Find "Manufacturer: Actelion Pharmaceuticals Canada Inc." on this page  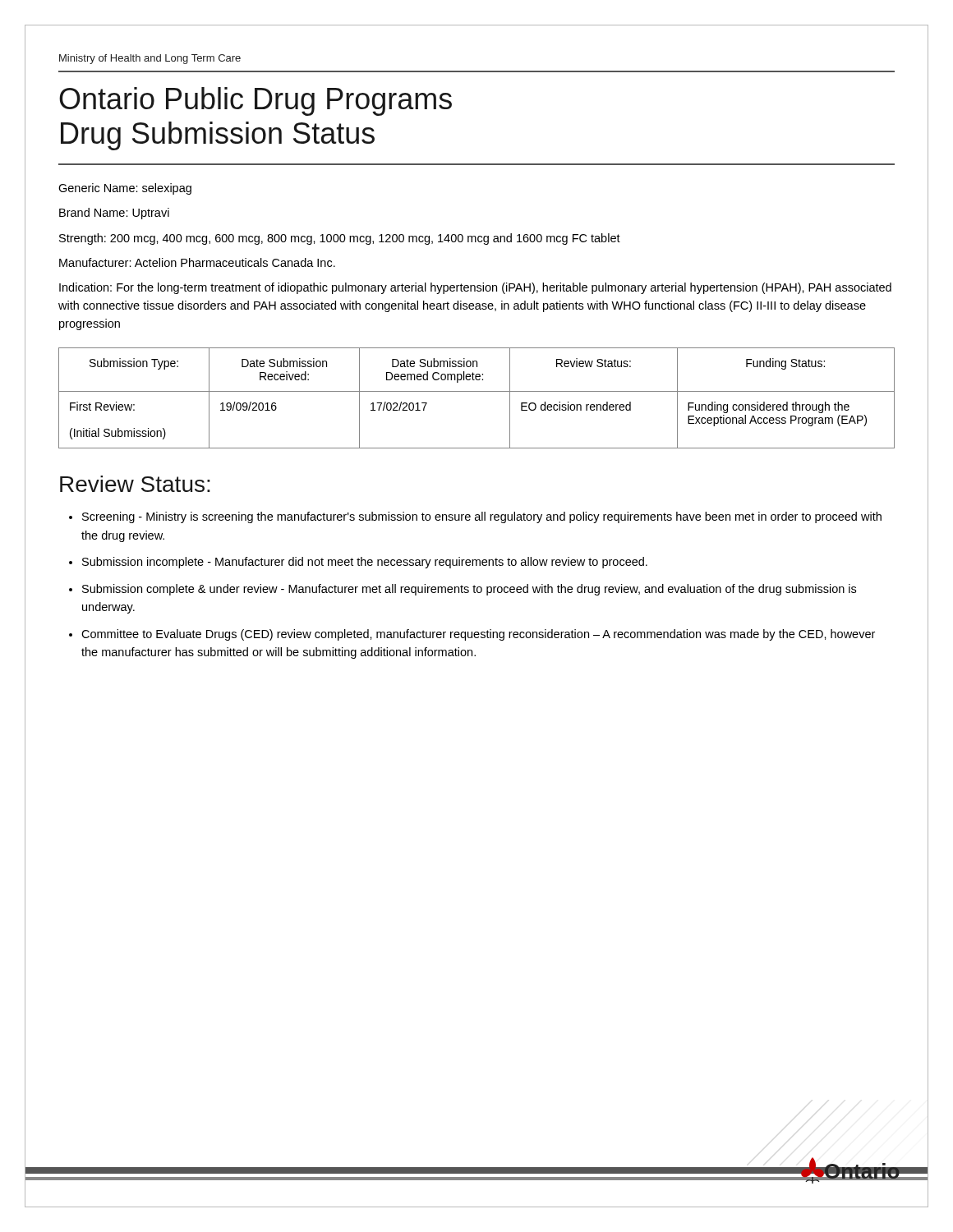[x=197, y=263]
